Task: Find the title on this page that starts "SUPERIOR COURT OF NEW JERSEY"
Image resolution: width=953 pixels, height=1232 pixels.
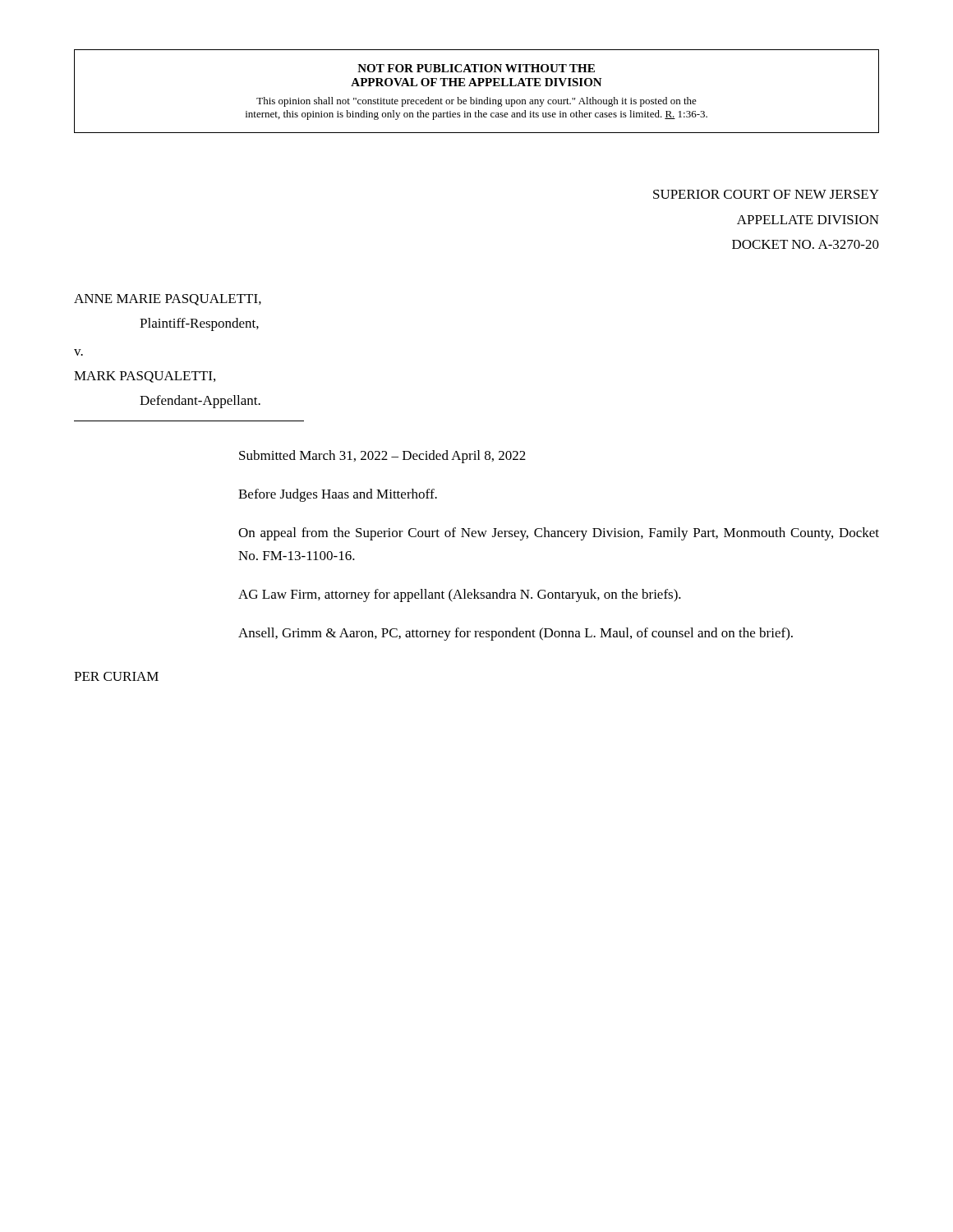Action: (766, 219)
